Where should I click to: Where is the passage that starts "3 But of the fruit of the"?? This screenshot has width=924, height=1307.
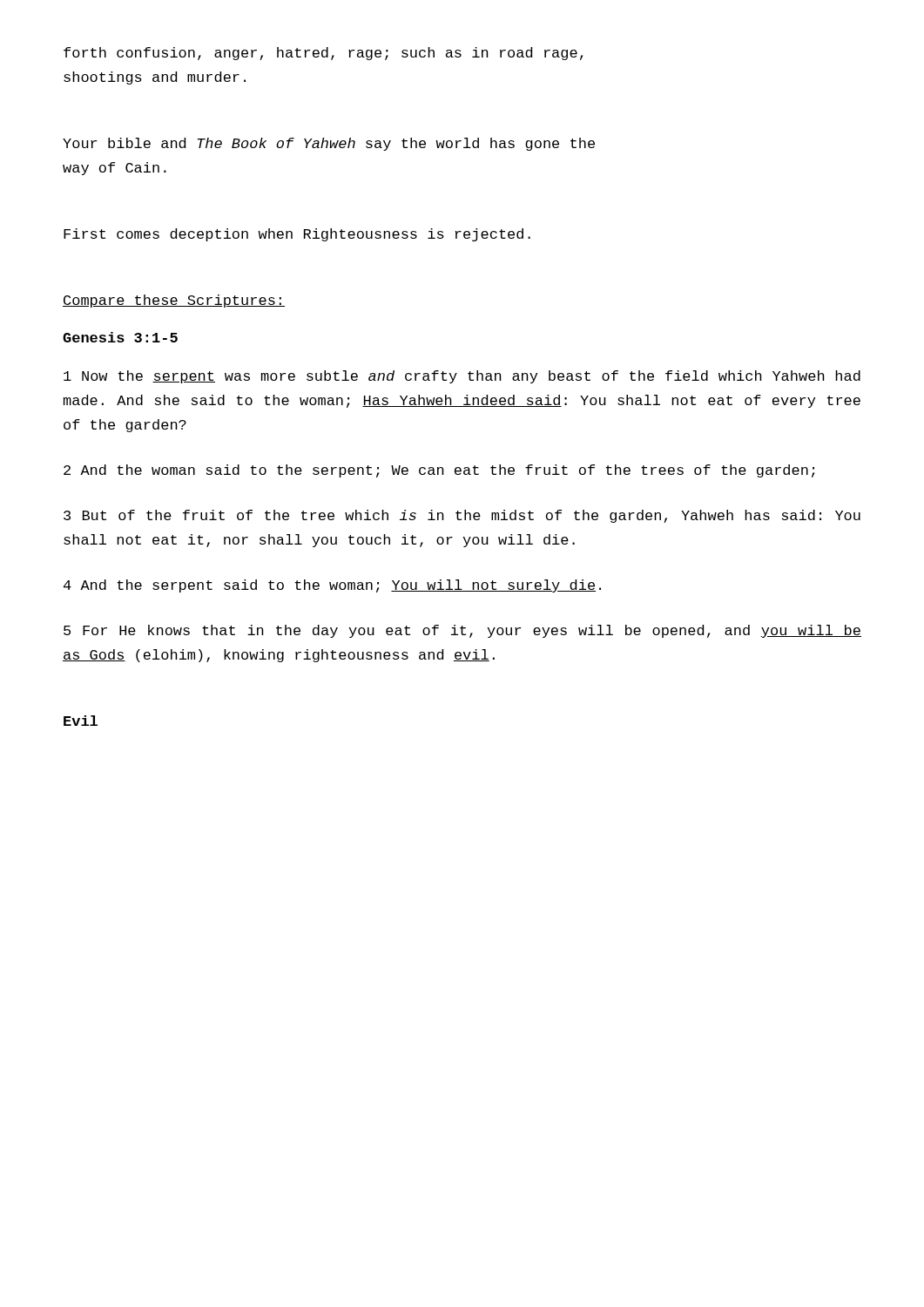462,529
